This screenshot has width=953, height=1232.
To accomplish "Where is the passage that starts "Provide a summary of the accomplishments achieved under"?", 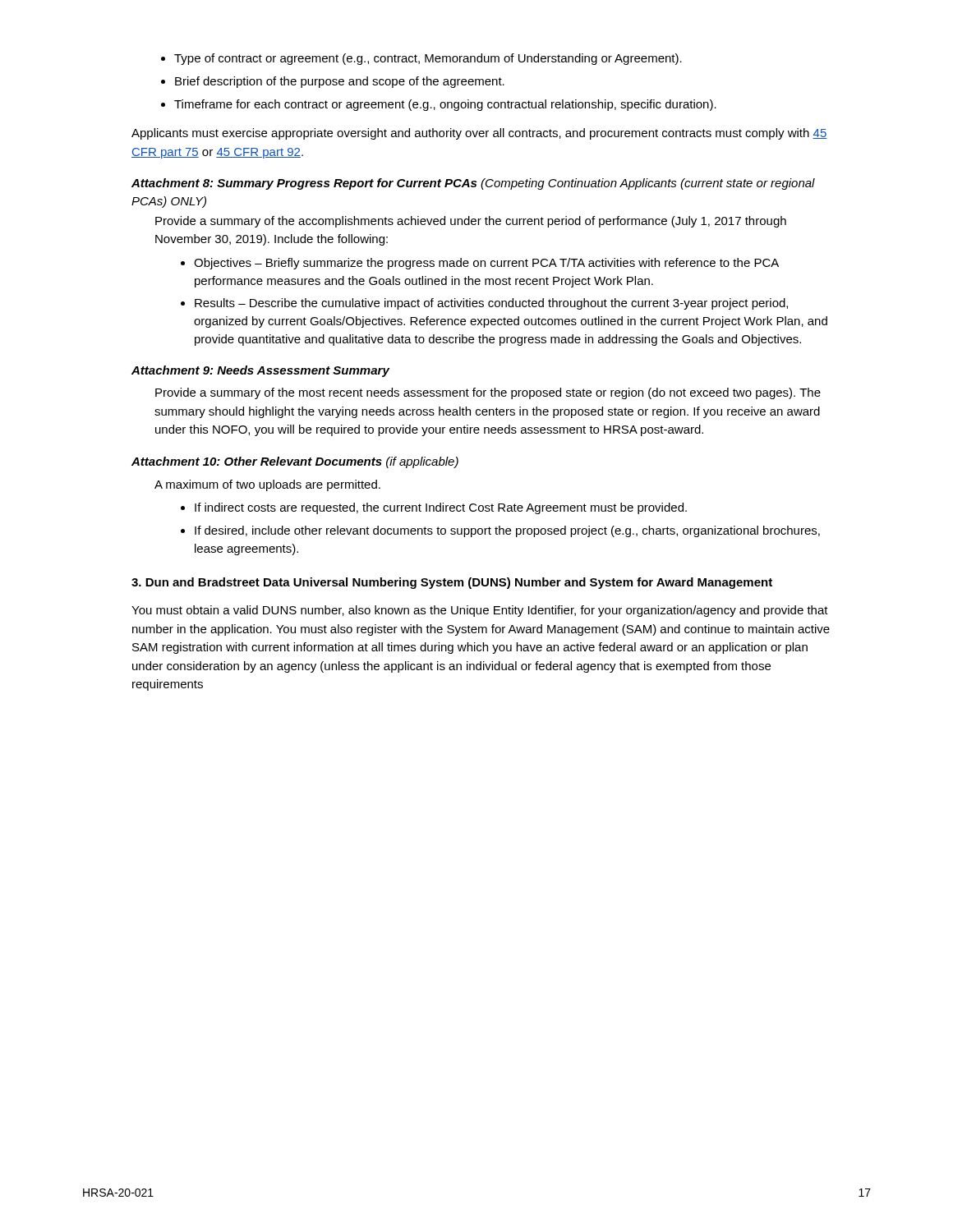I will 471,230.
